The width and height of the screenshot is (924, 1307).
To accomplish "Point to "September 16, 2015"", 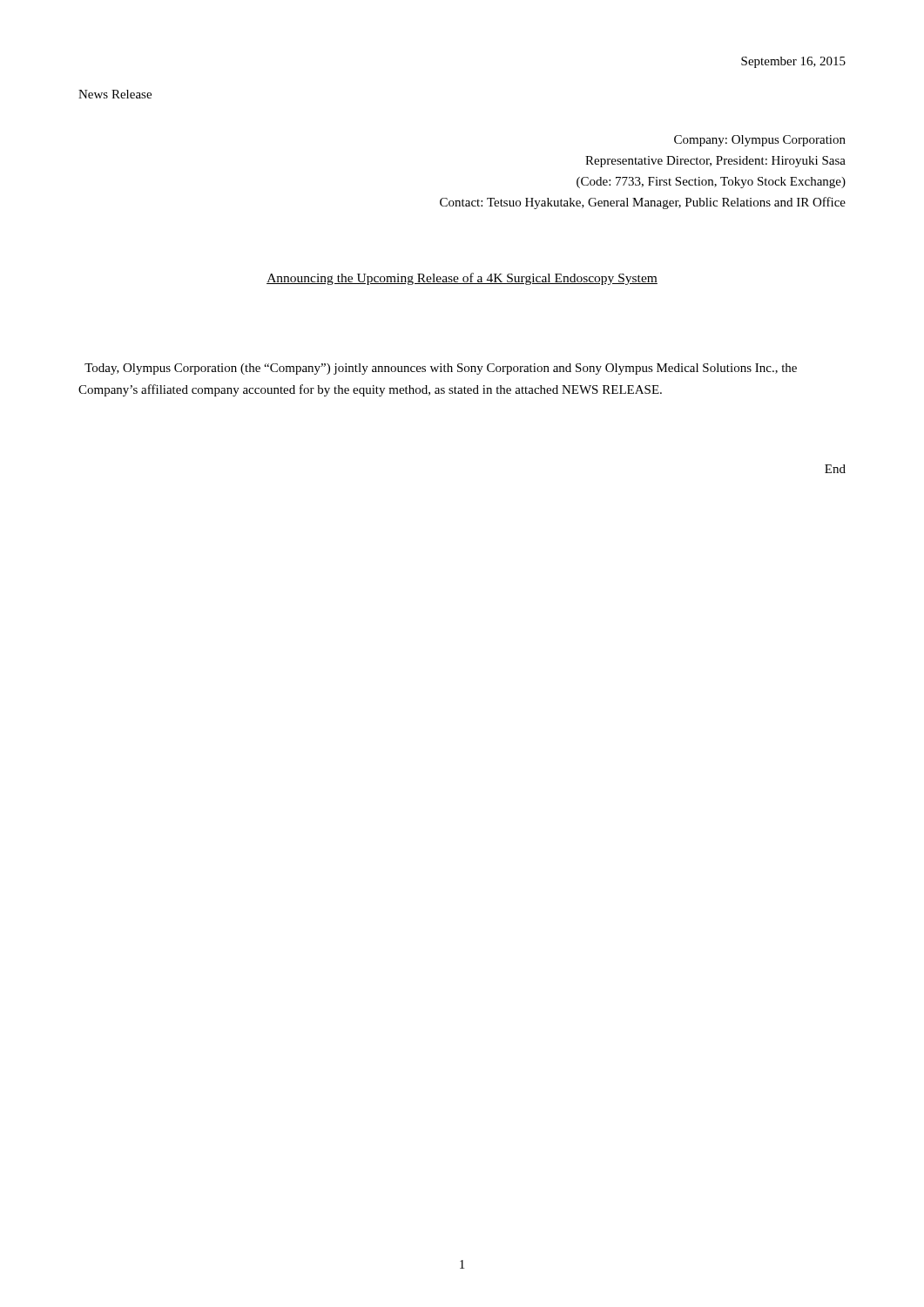I will pos(793,61).
